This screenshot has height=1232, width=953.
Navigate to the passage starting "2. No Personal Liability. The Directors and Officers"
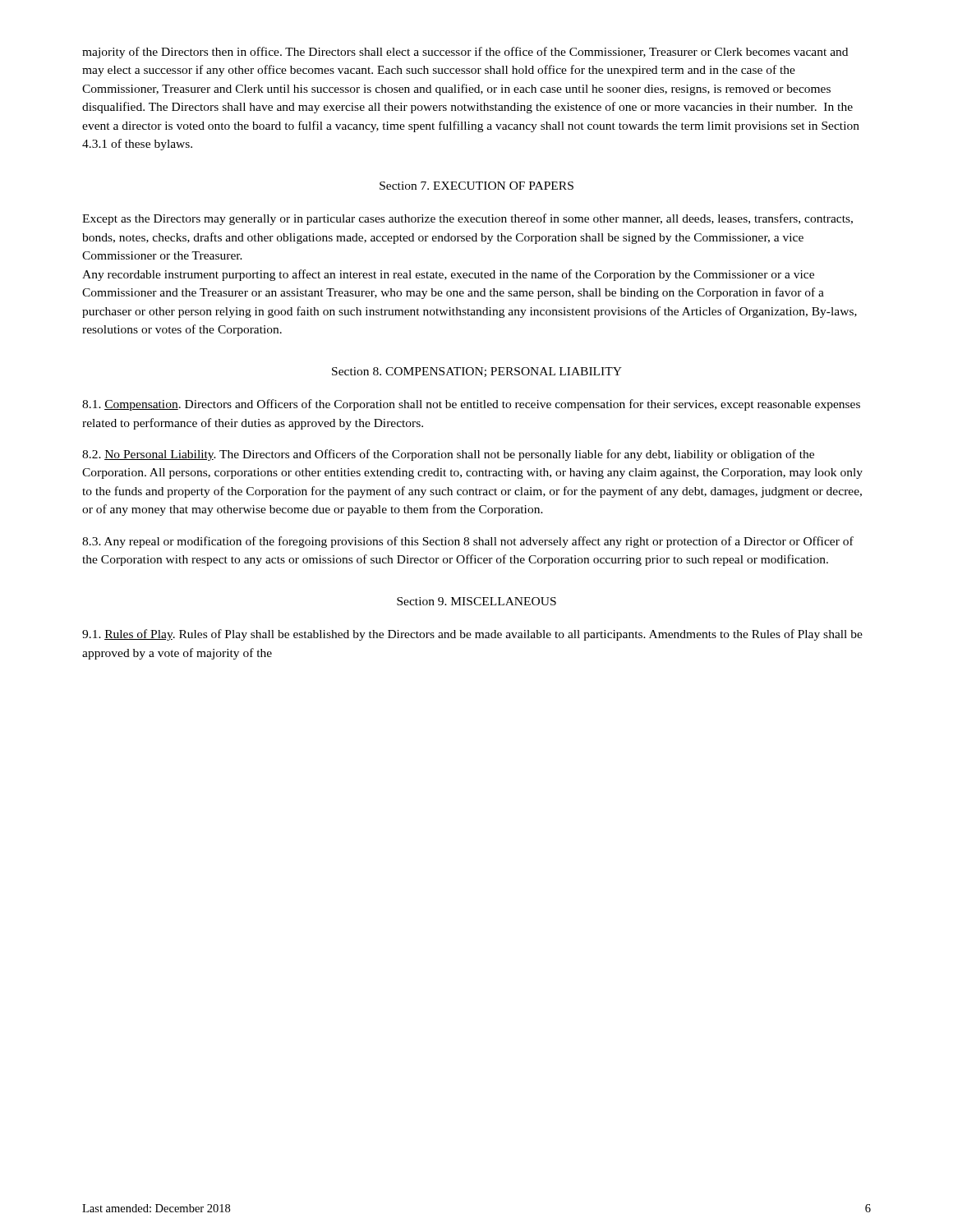point(472,481)
